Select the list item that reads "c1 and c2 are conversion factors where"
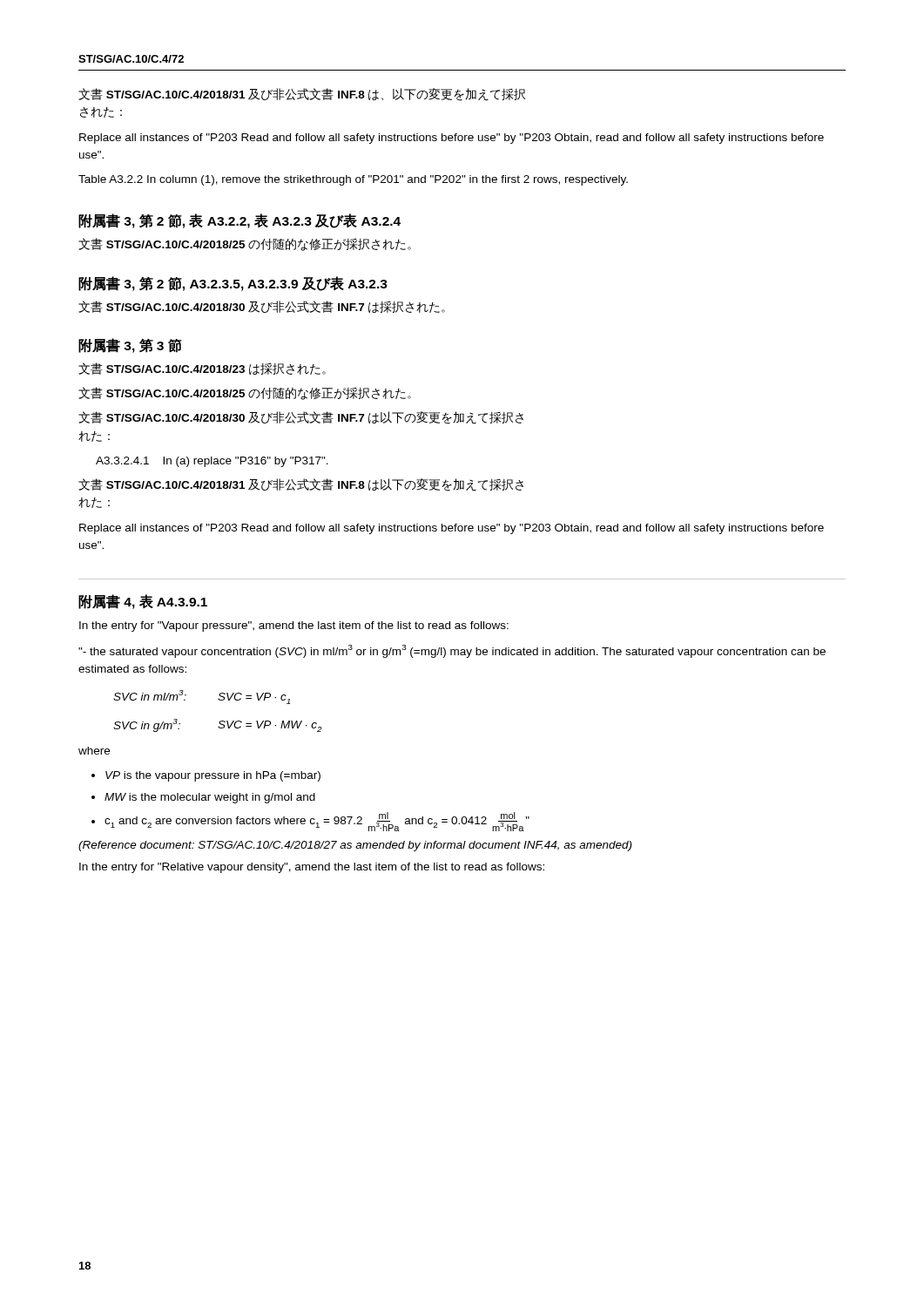Image resolution: width=924 pixels, height=1307 pixels. tap(317, 822)
